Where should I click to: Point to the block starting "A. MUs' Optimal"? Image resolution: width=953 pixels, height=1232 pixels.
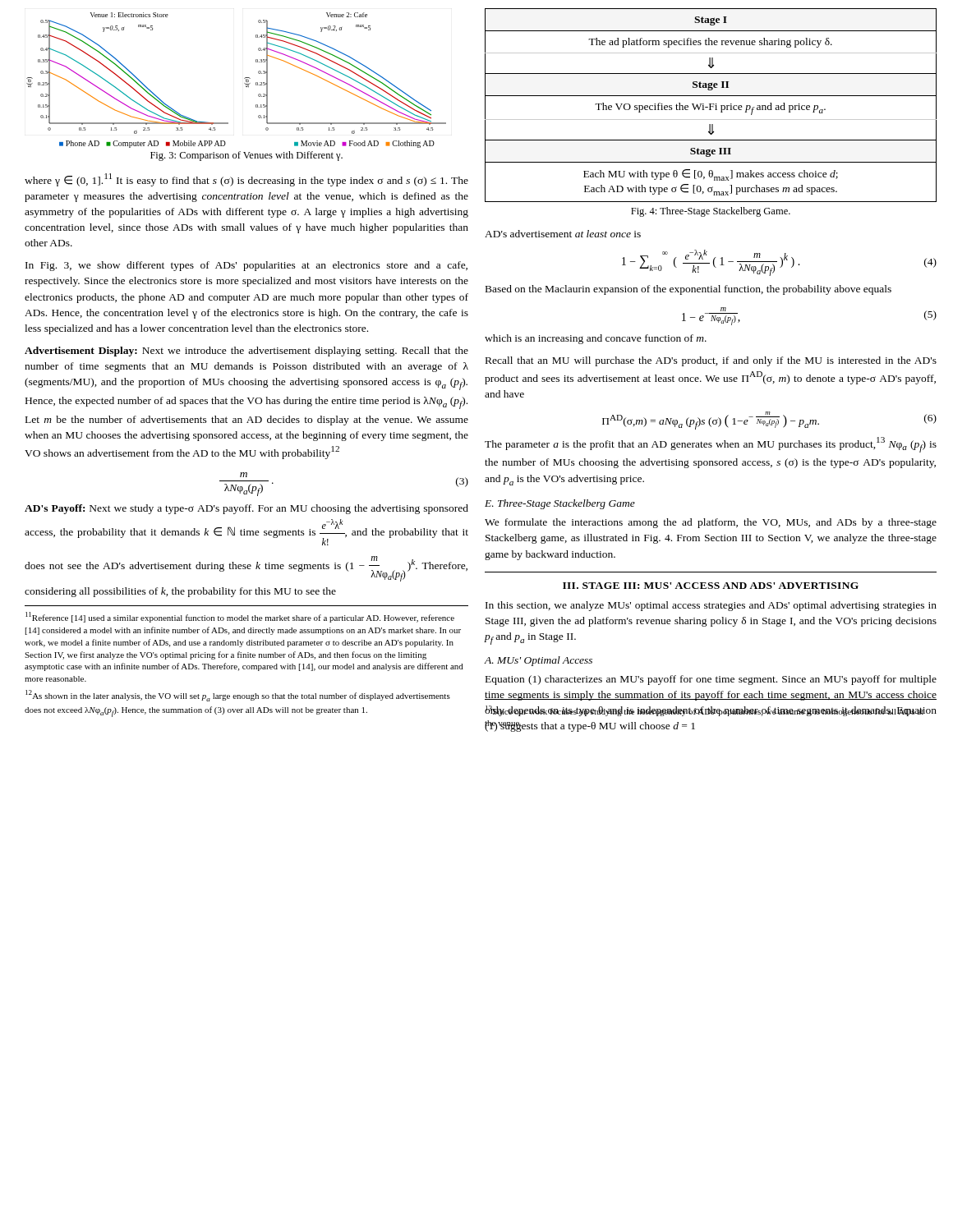(x=539, y=660)
